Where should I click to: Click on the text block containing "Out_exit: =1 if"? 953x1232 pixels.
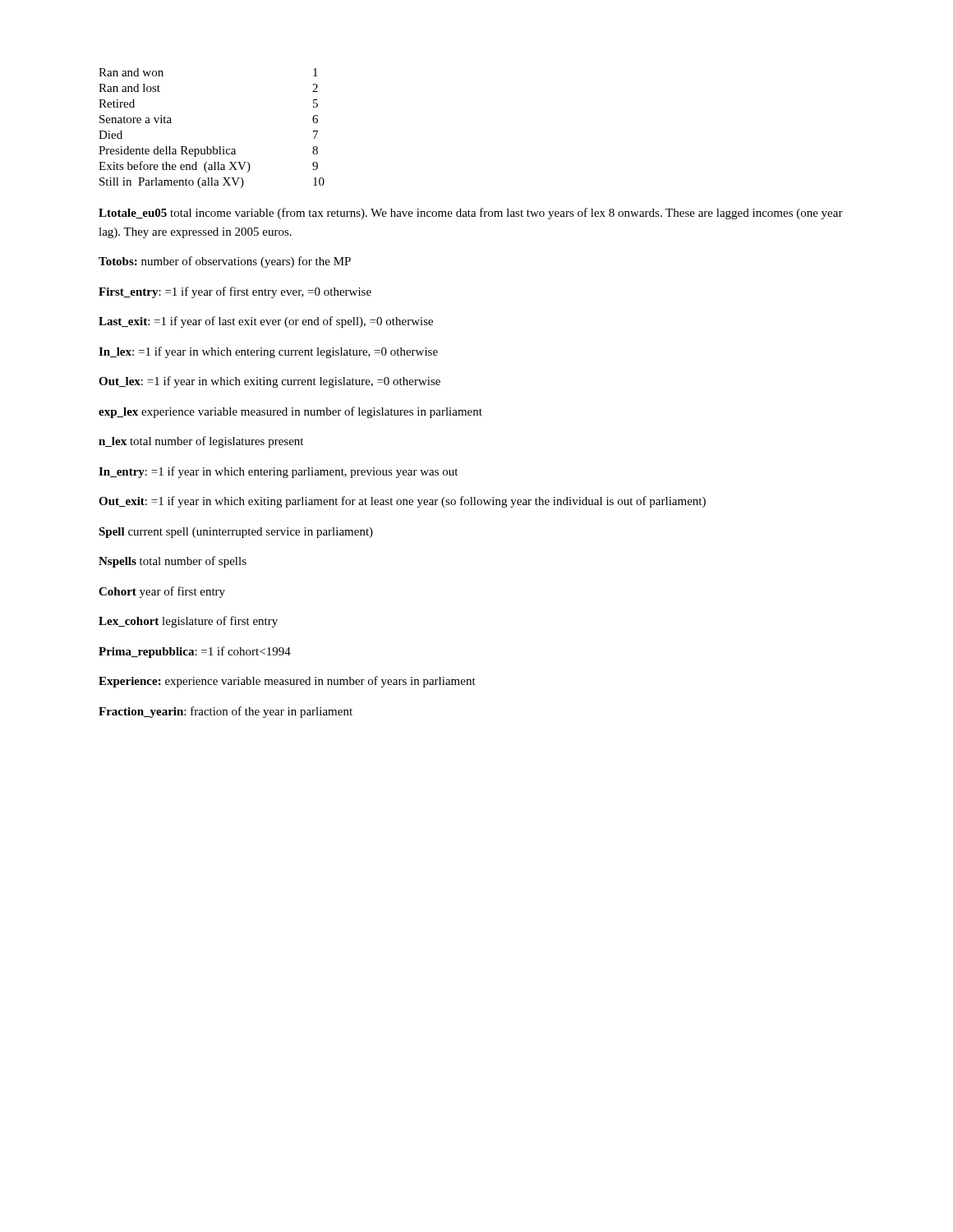coord(402,501)
